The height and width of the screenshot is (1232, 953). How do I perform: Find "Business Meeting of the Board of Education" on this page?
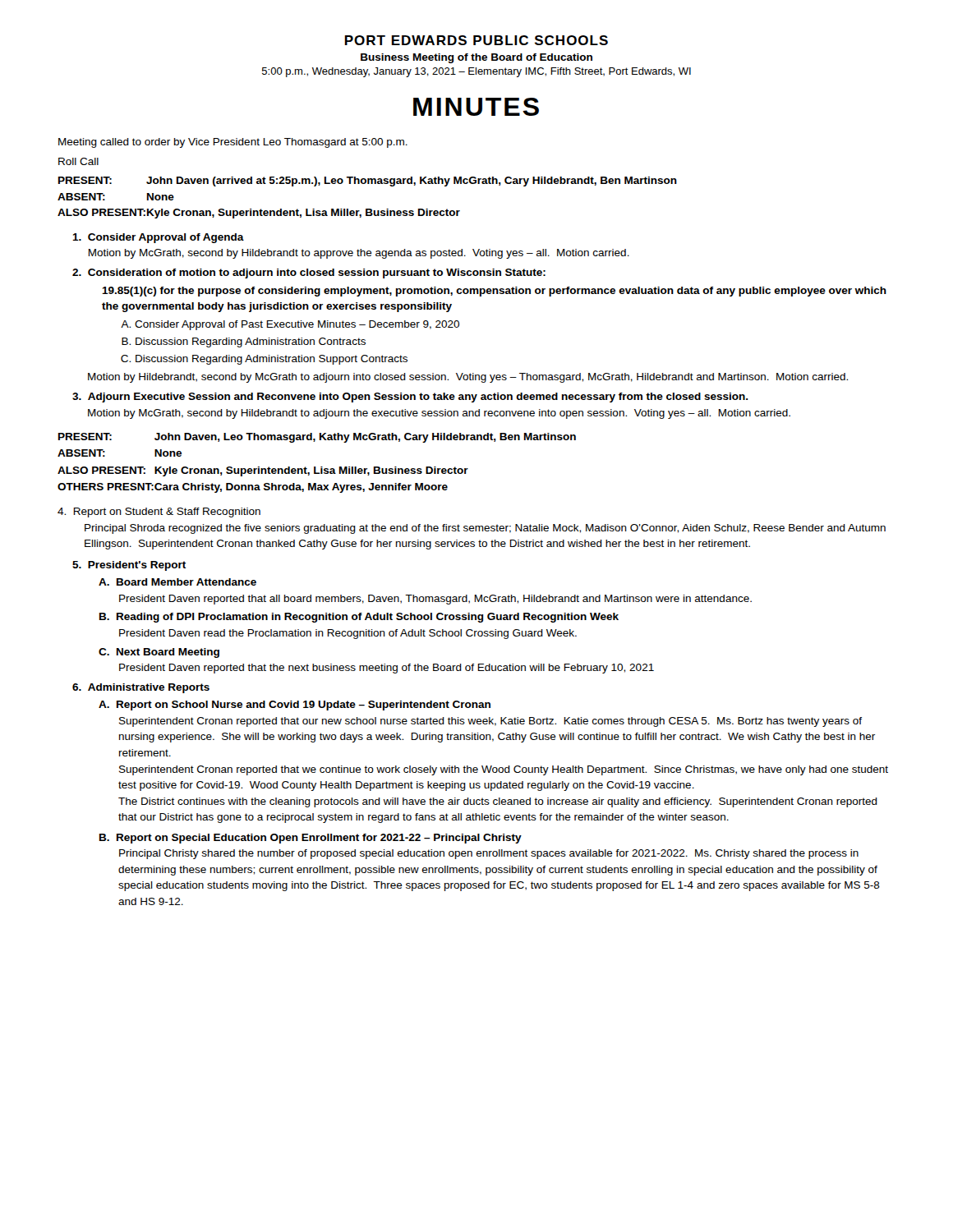click(x=476, y=57)
